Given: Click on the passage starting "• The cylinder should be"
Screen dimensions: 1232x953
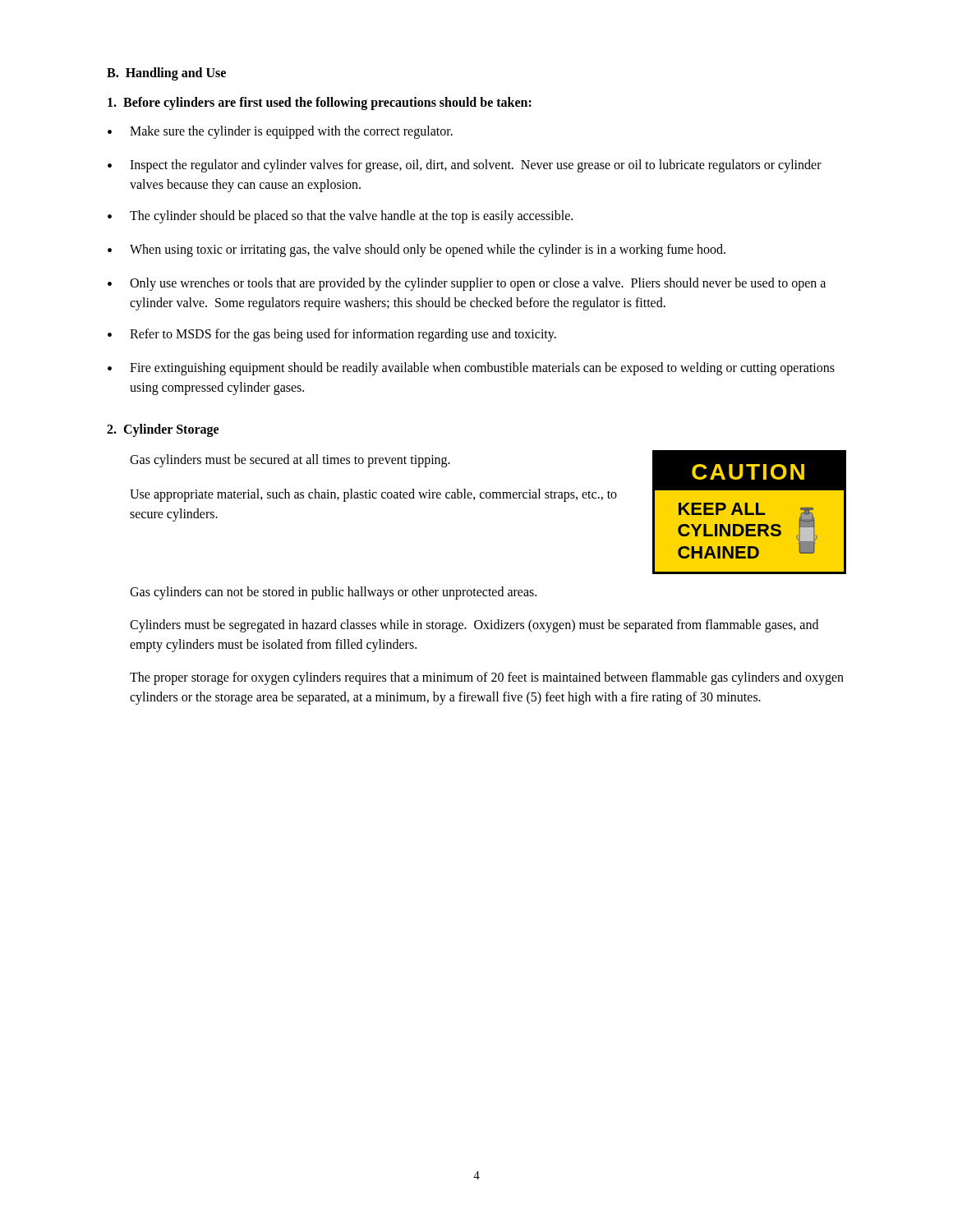Looking at the screenshot, I should [x=476, y=217].
